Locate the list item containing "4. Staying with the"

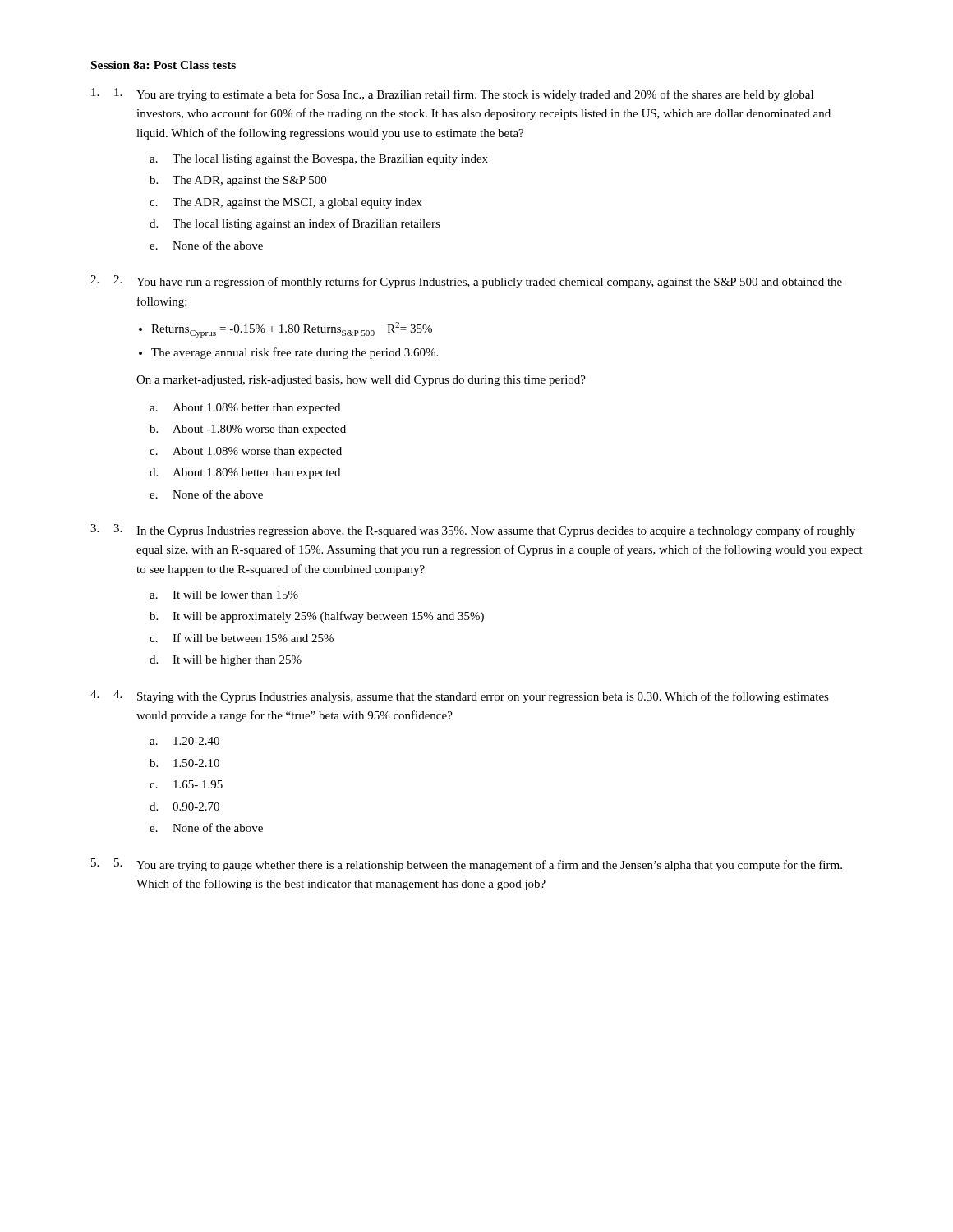click(471, 696)
